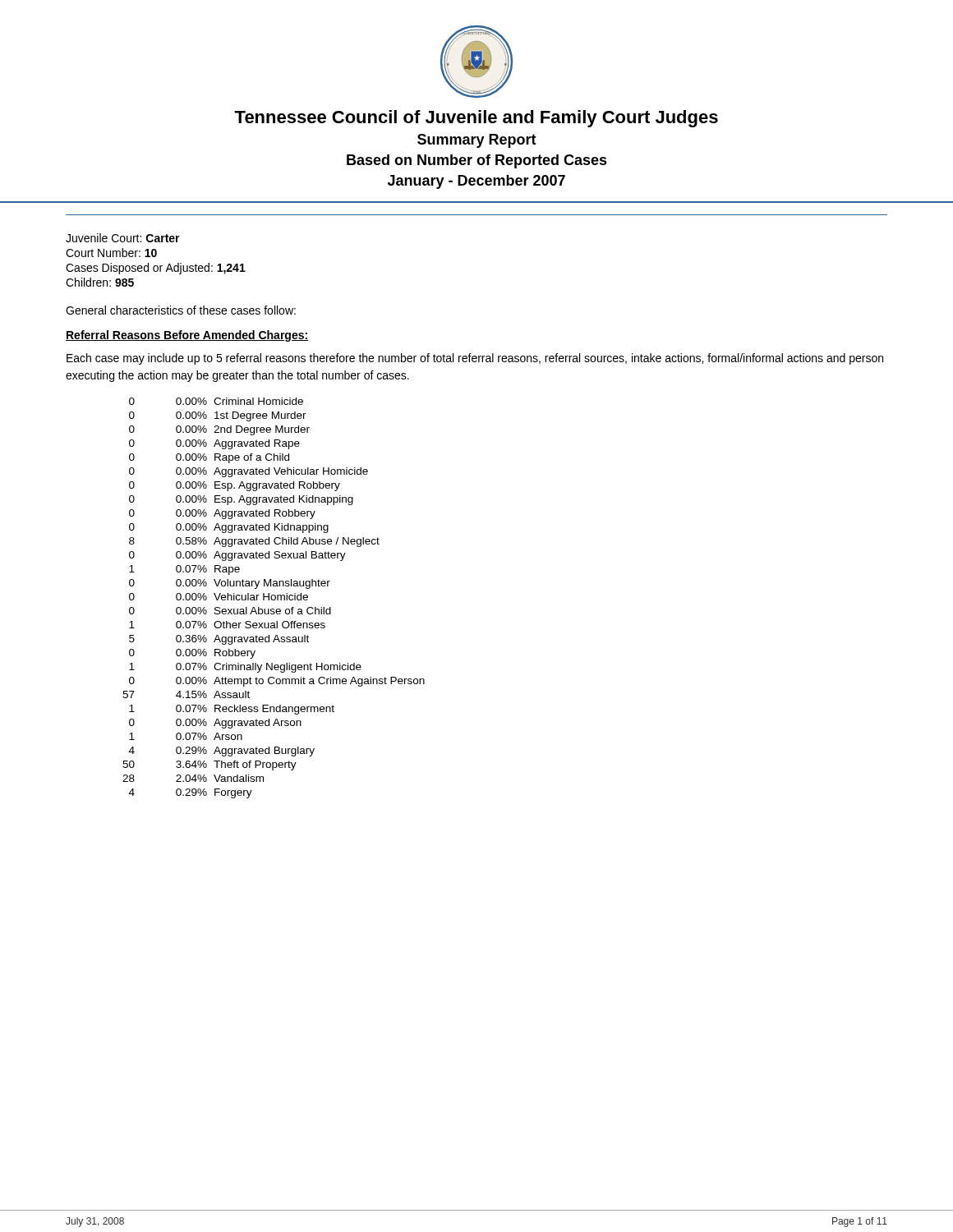Find the title containing "Summary Report"

pos(476,140)
